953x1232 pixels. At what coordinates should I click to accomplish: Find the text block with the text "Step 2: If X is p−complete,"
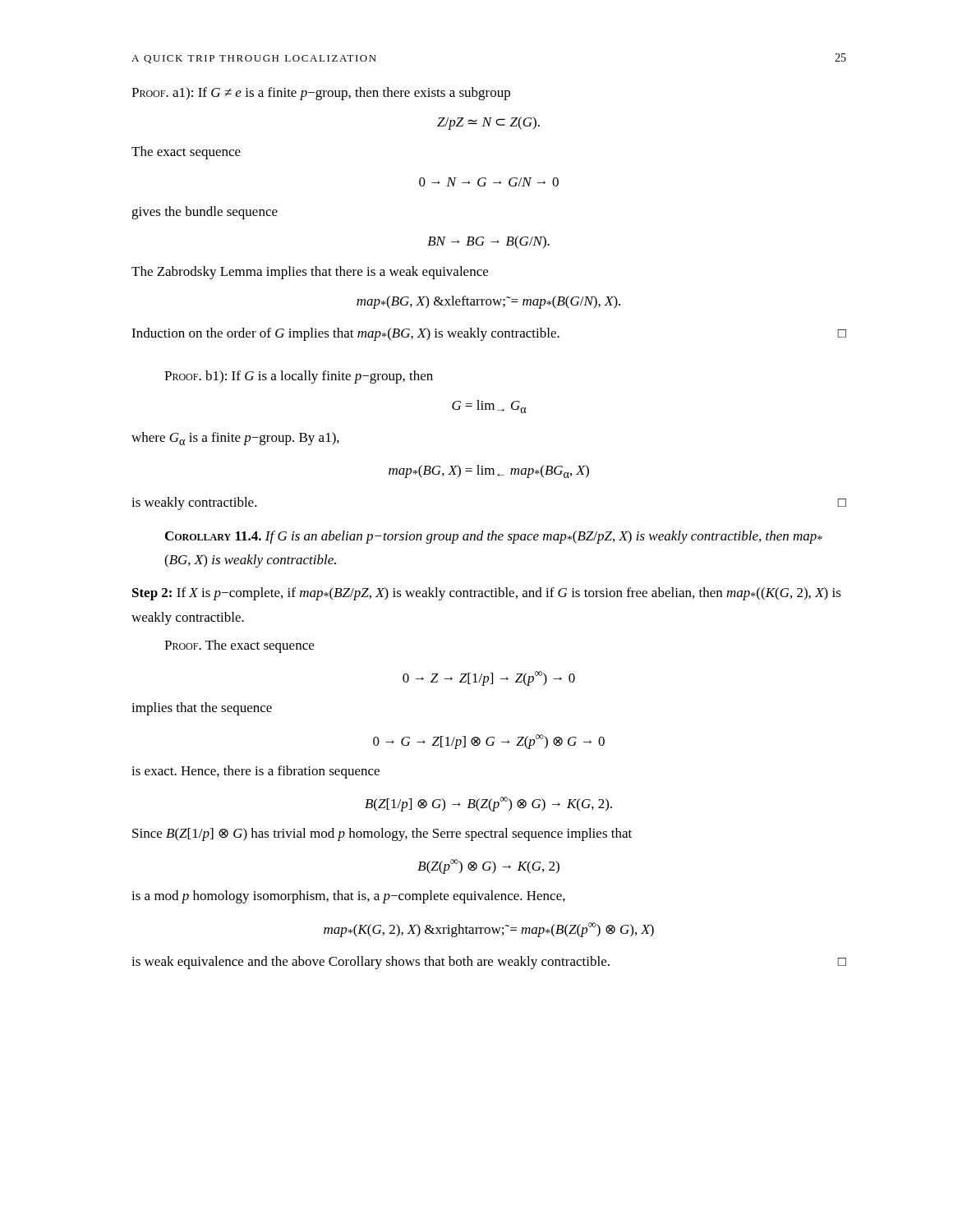click(x=489, y=605)
